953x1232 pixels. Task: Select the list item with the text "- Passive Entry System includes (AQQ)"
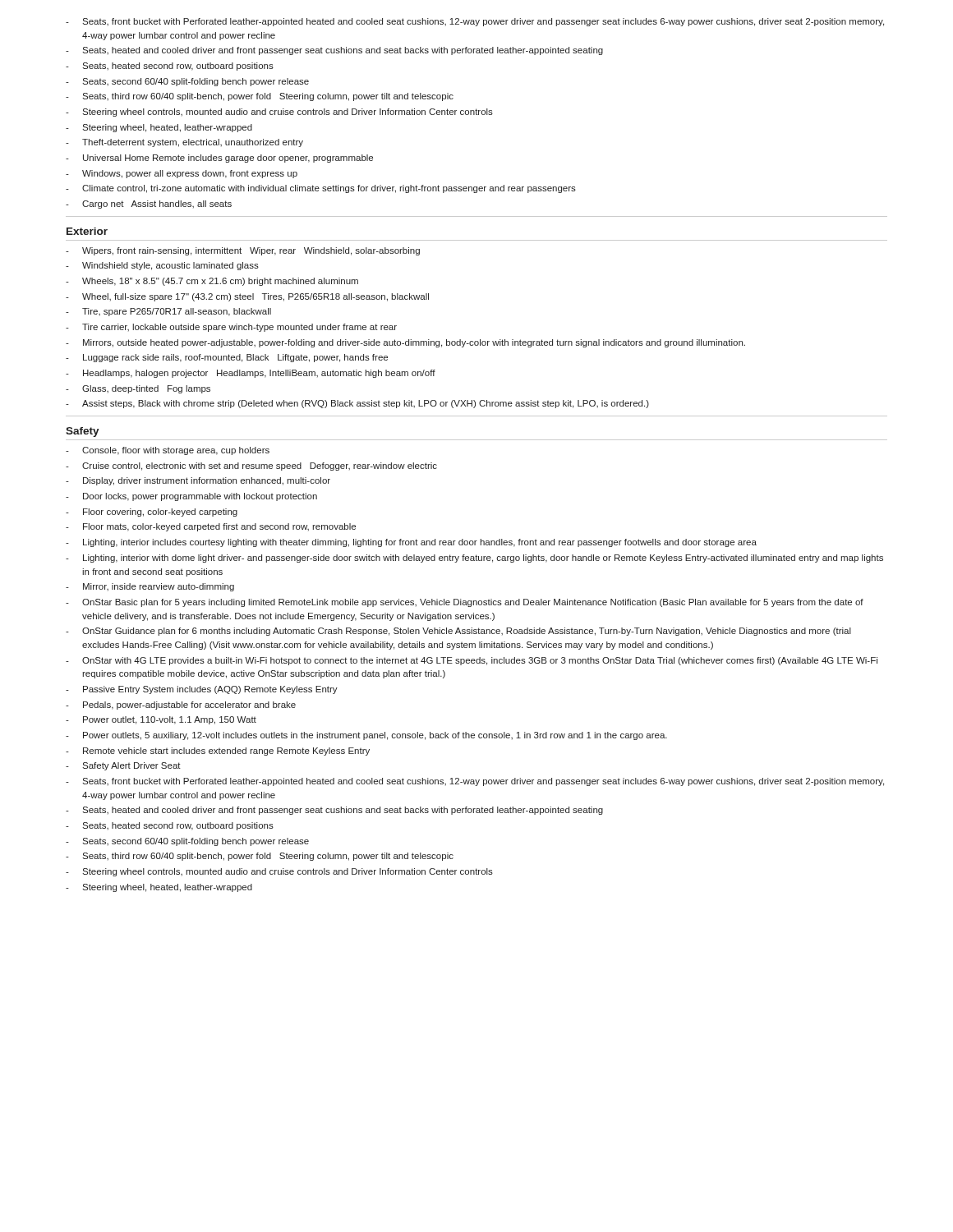[x=202, y=690]
